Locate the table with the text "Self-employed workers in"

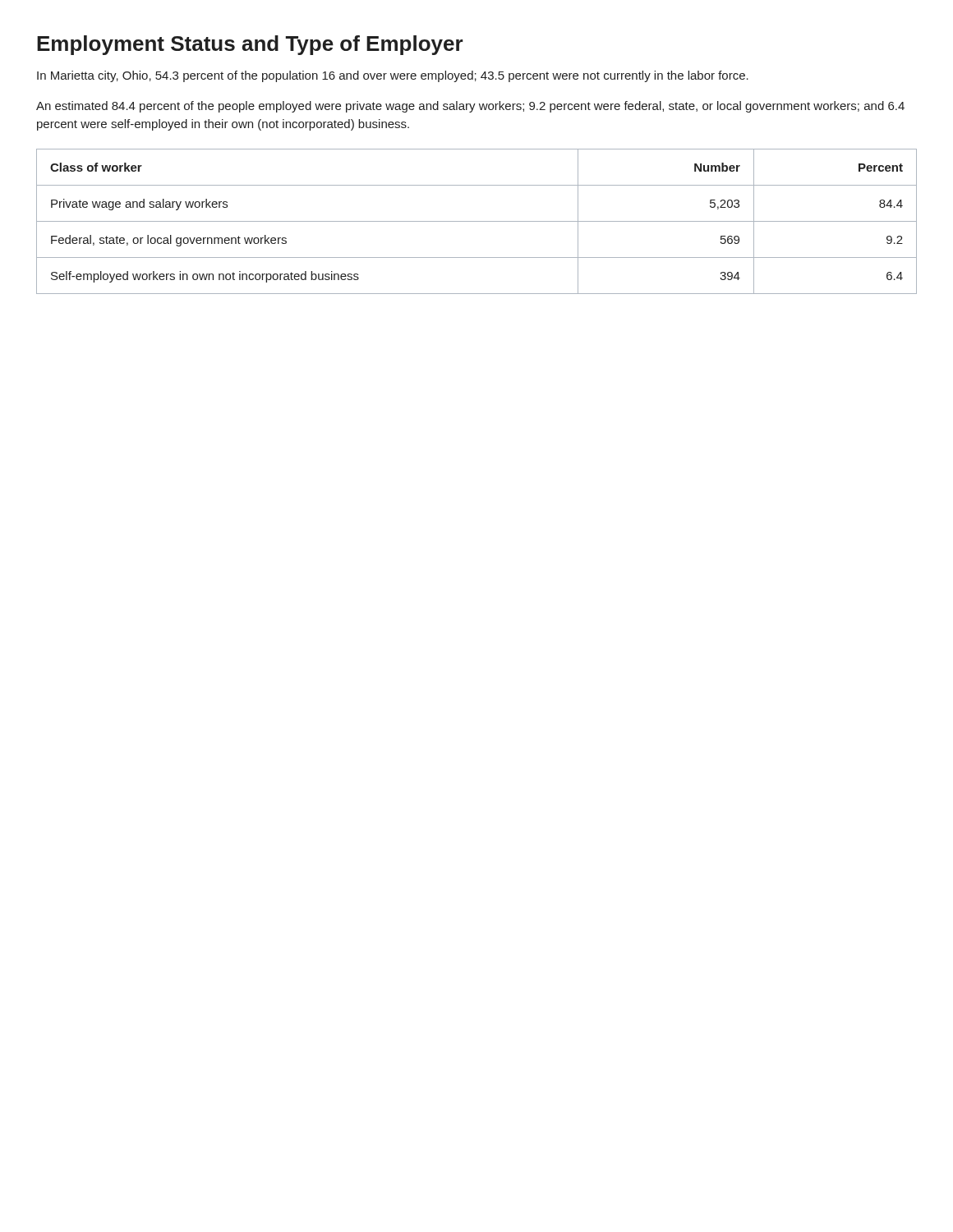476,221
